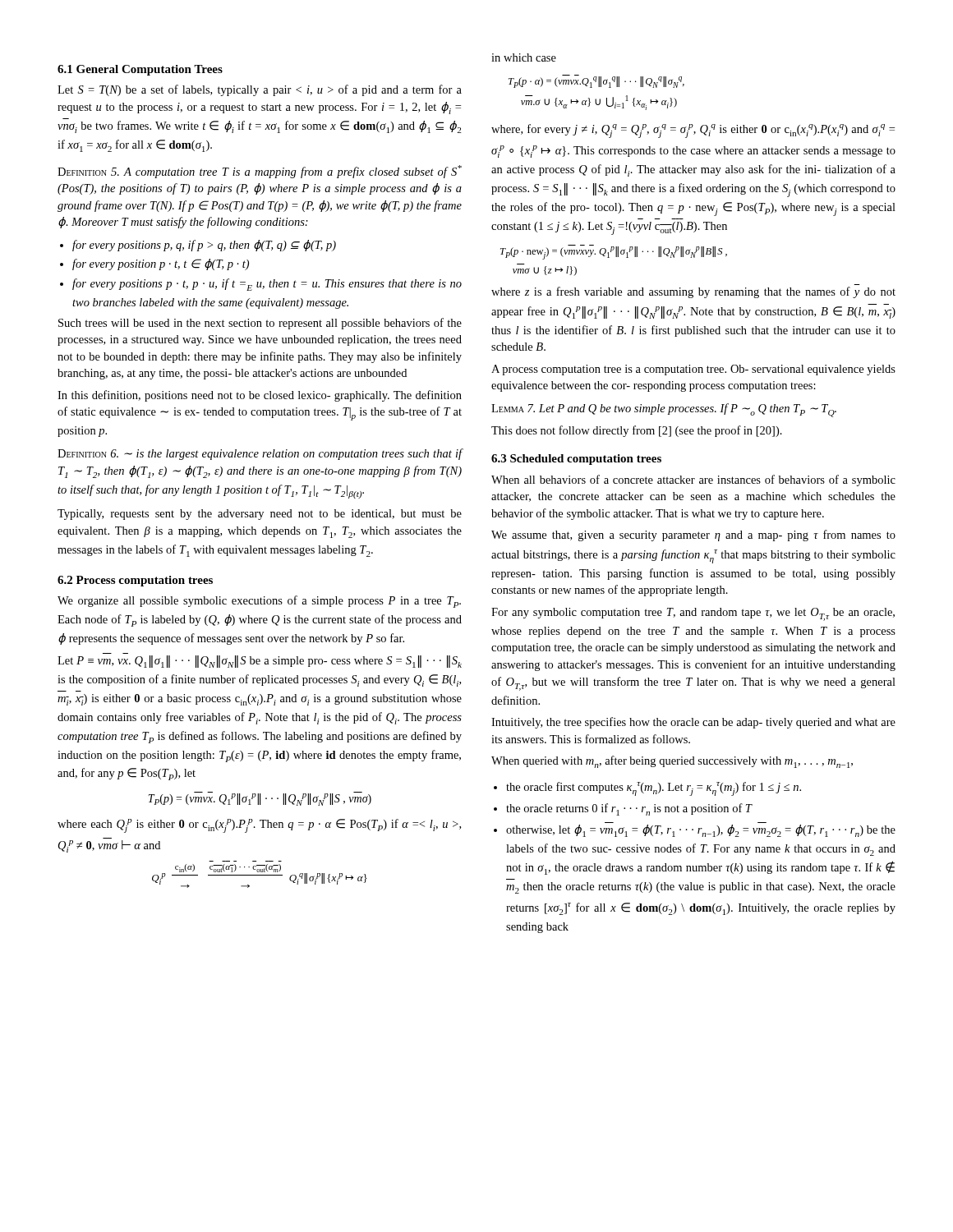
Task: Locate the text block containing "We assume that, given a security parameter"
Action: [693, 562]
